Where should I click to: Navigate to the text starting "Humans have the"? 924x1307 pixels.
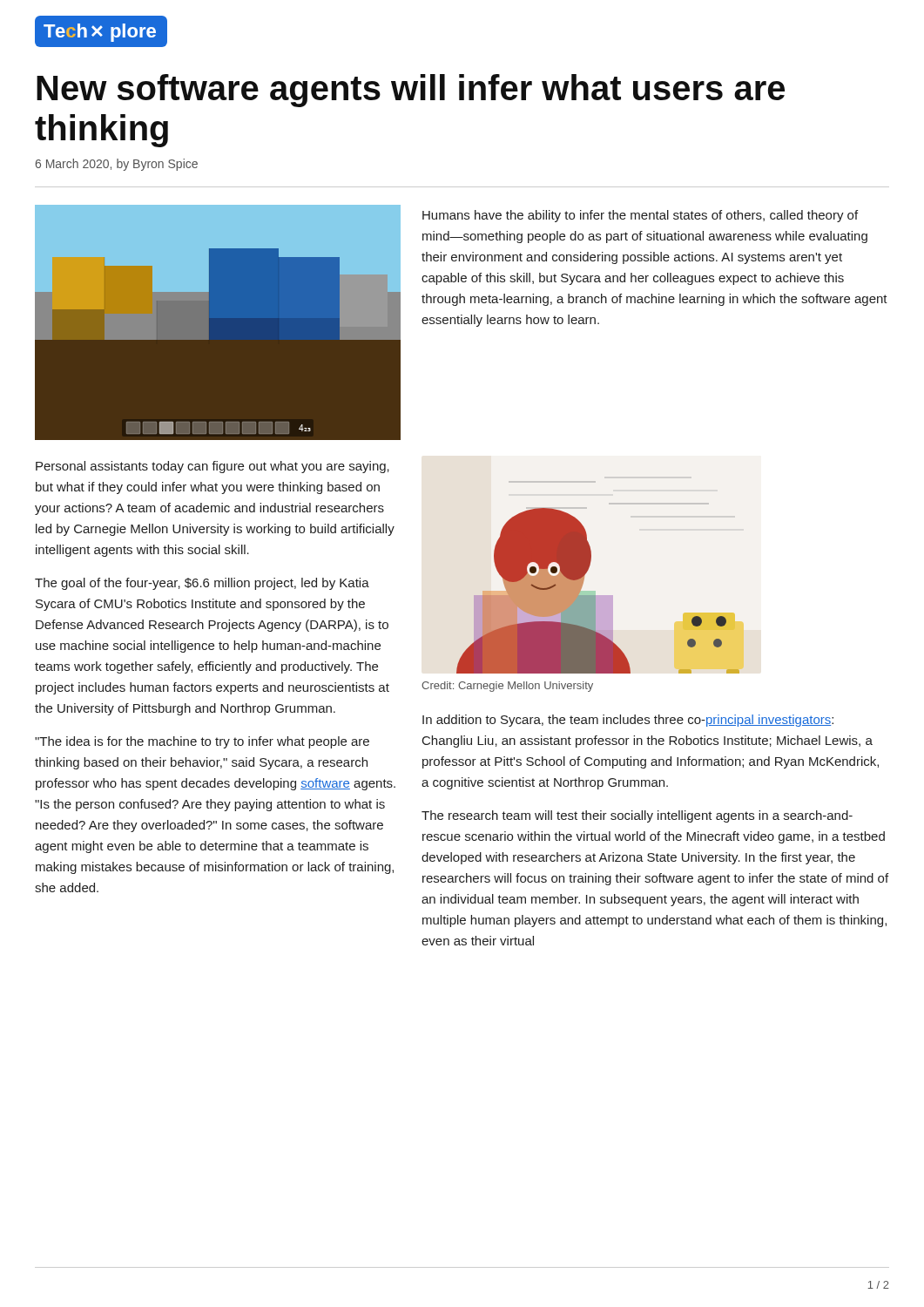[x=655, y=268]
